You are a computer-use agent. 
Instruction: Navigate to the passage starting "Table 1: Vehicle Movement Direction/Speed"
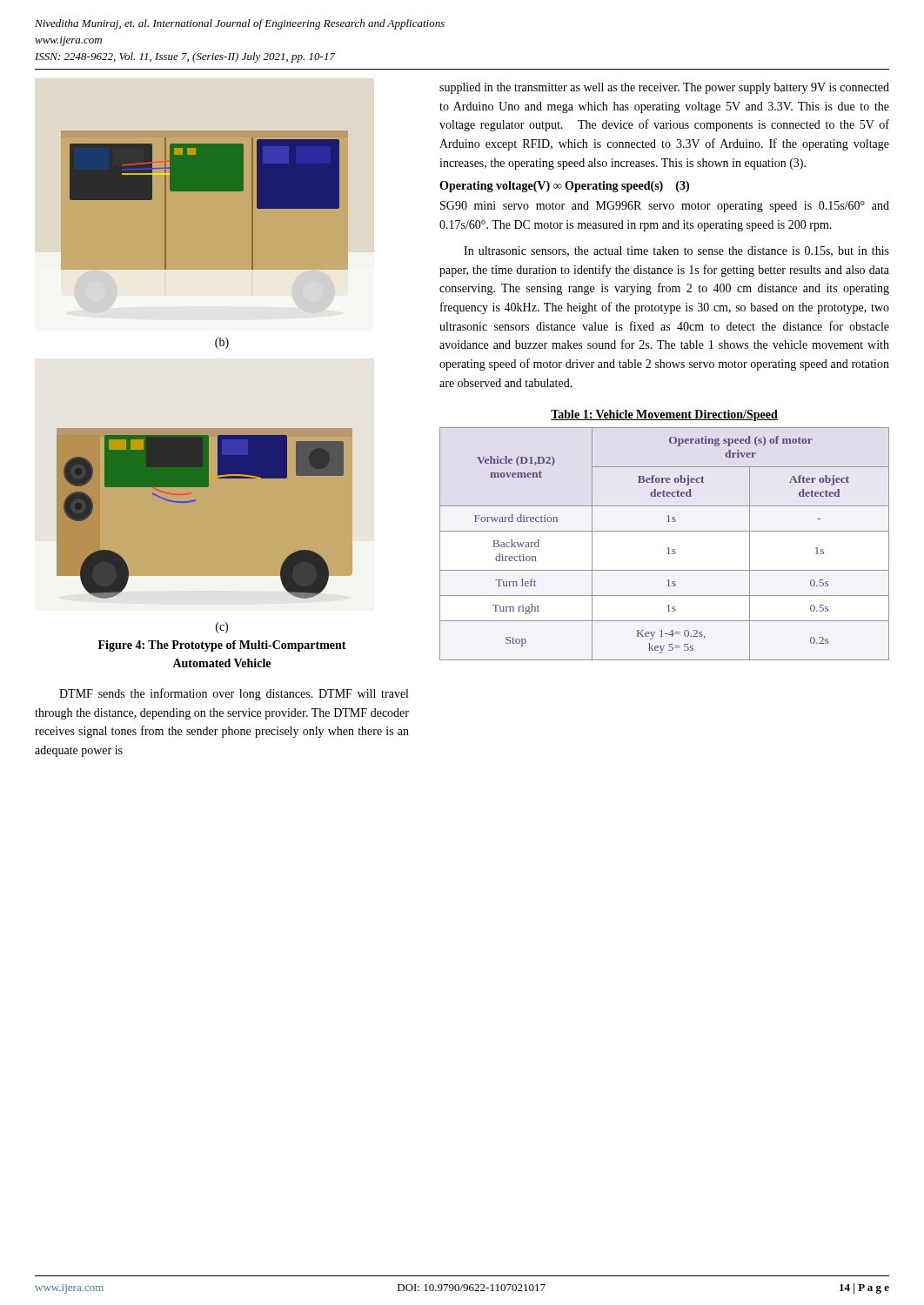664,415
